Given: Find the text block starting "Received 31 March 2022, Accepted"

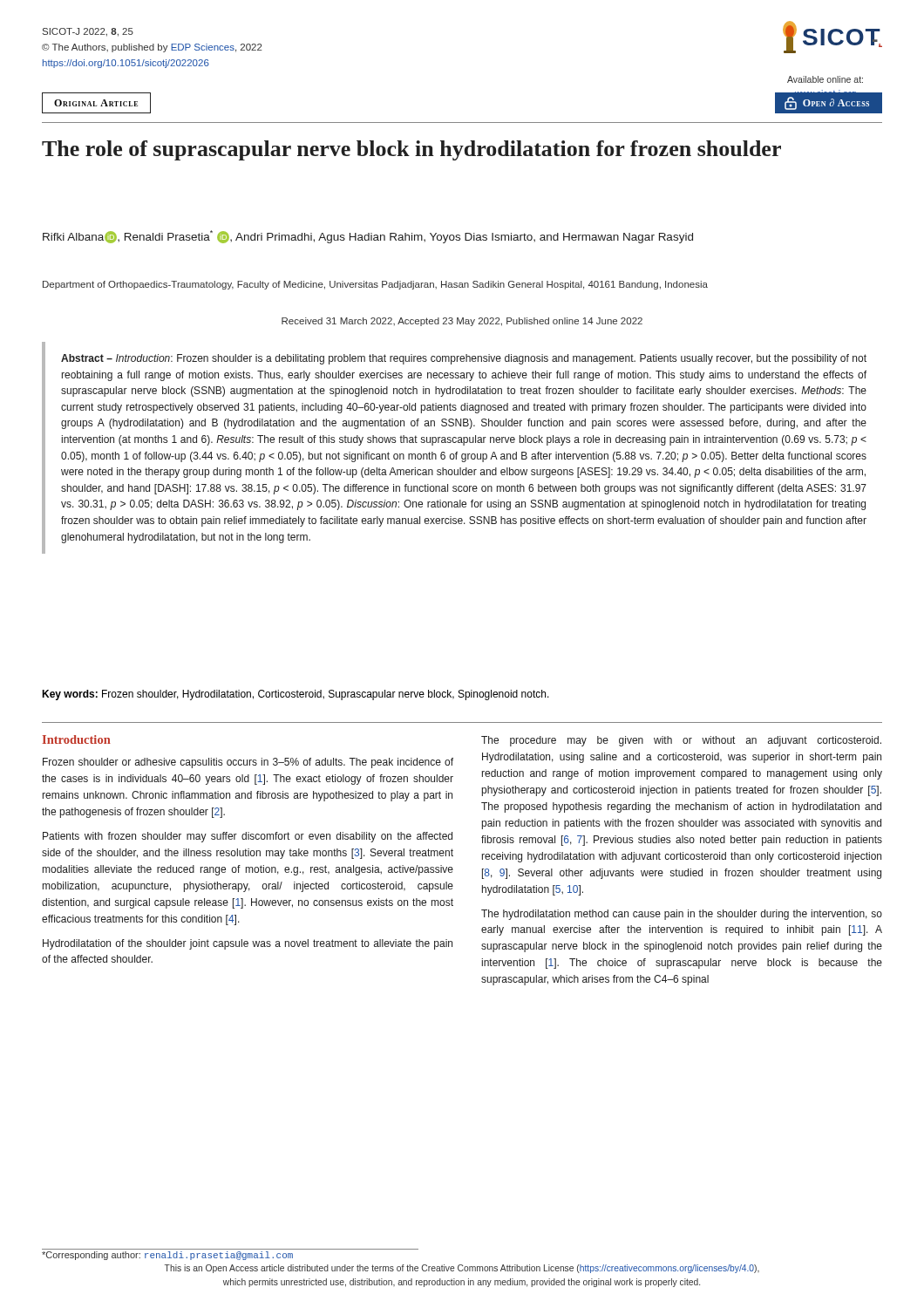Looking at the screenshot, I should tap(462, 321).
